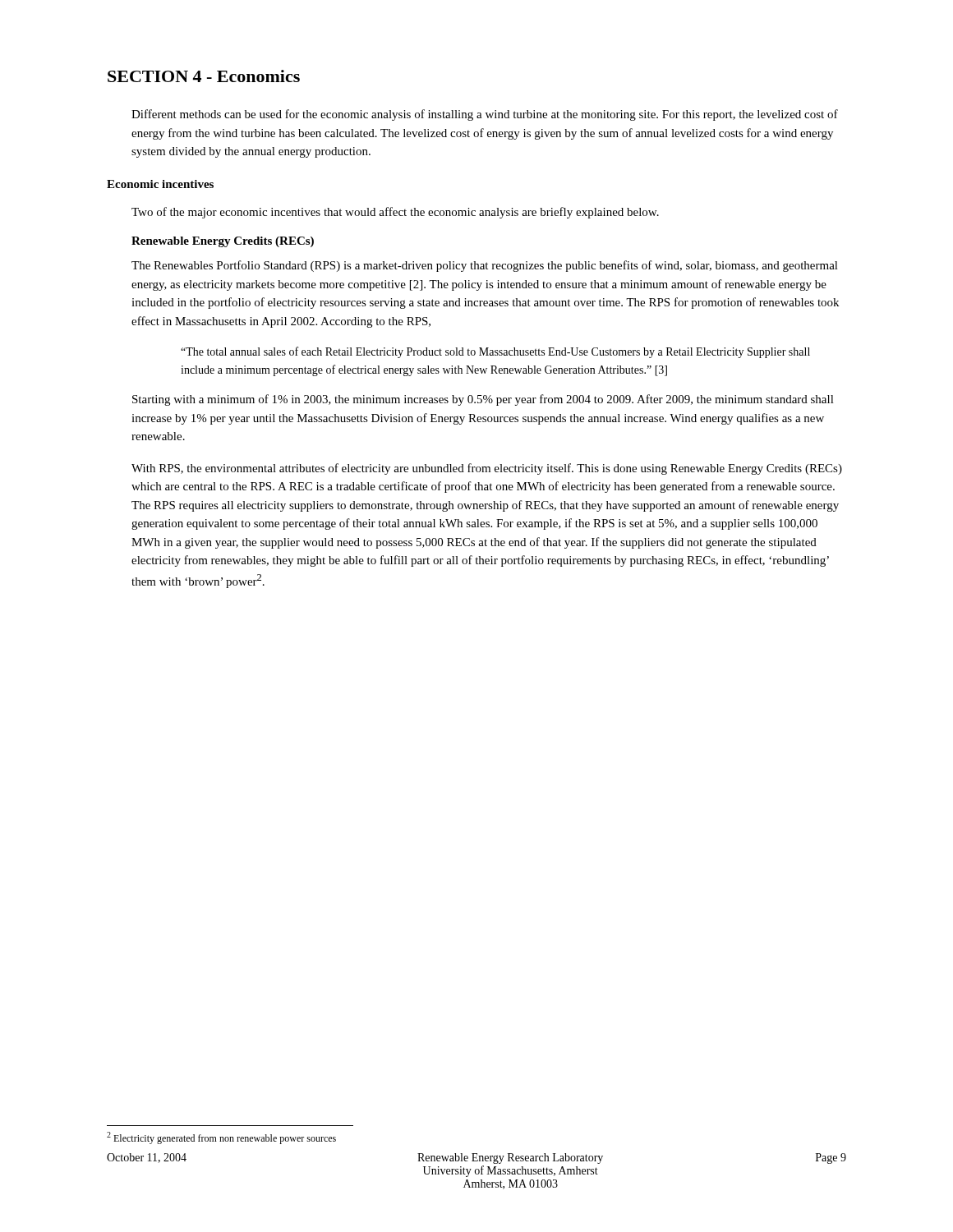
Task: Point to the block beginning "The Renewables Portfolio Standard (RPS)"
Action: [x=485, y=293]
